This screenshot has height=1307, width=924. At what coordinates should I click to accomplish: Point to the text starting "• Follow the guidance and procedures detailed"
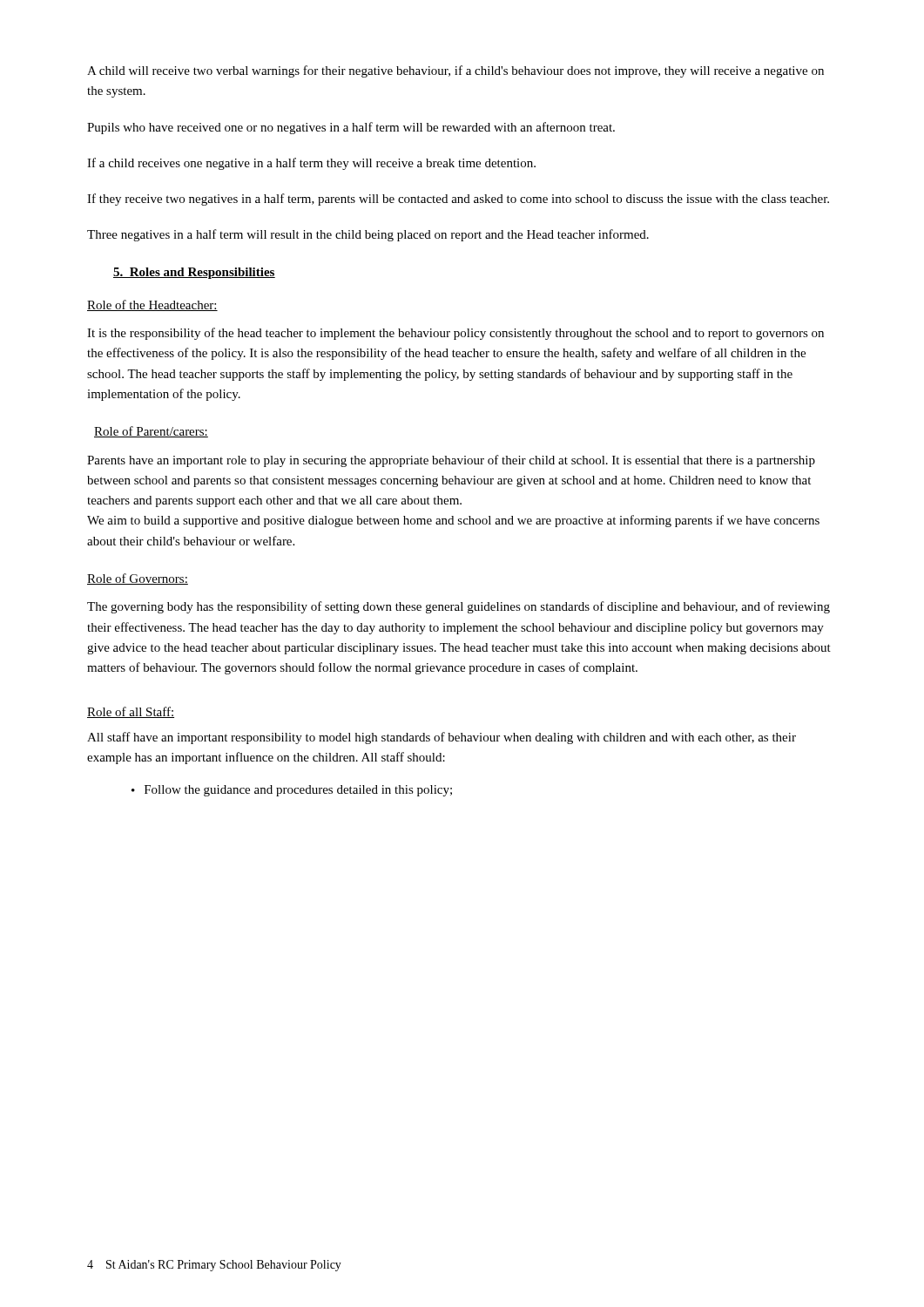[x=292, y=791]
